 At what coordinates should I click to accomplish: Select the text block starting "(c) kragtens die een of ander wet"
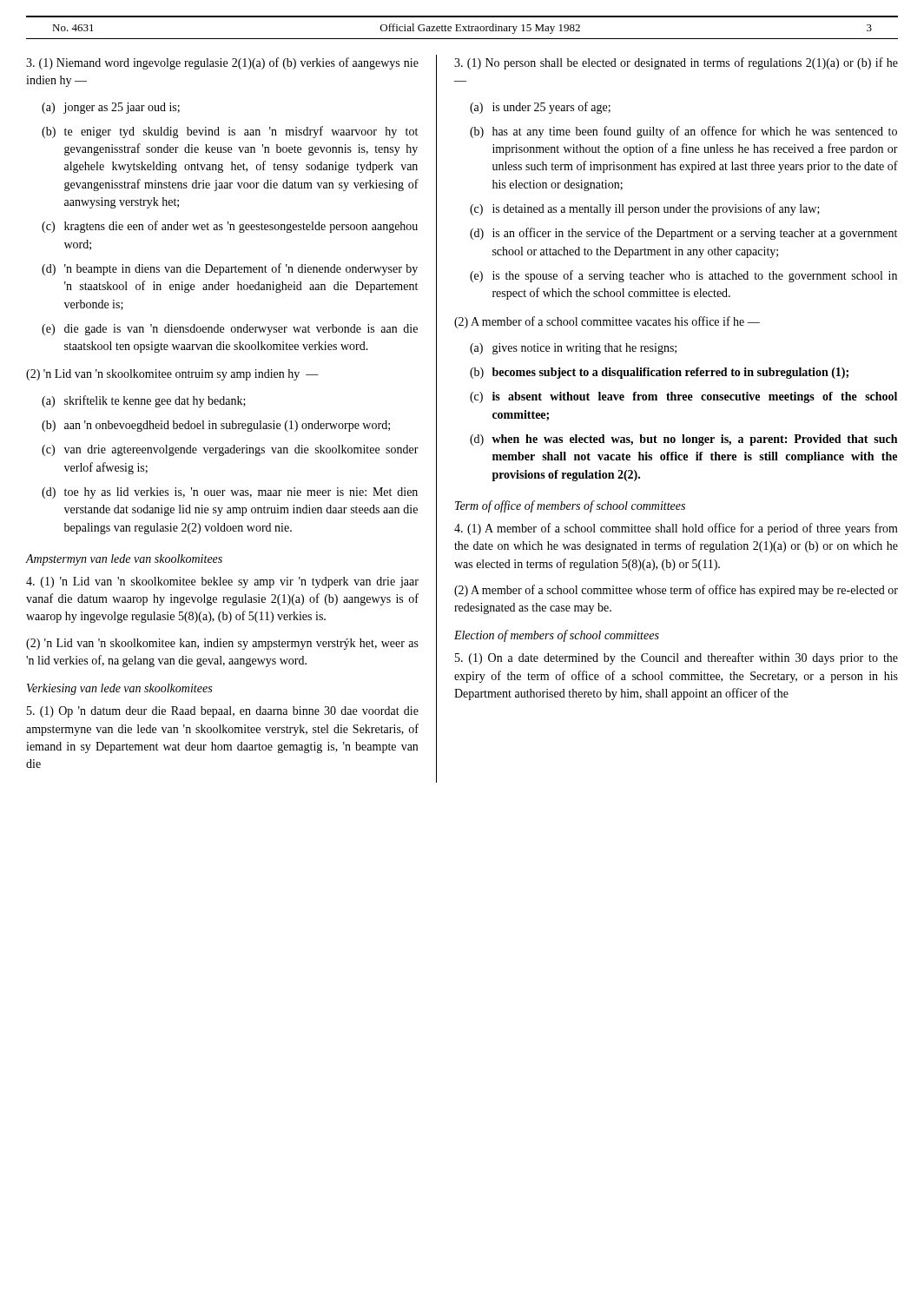coord(230,236)
